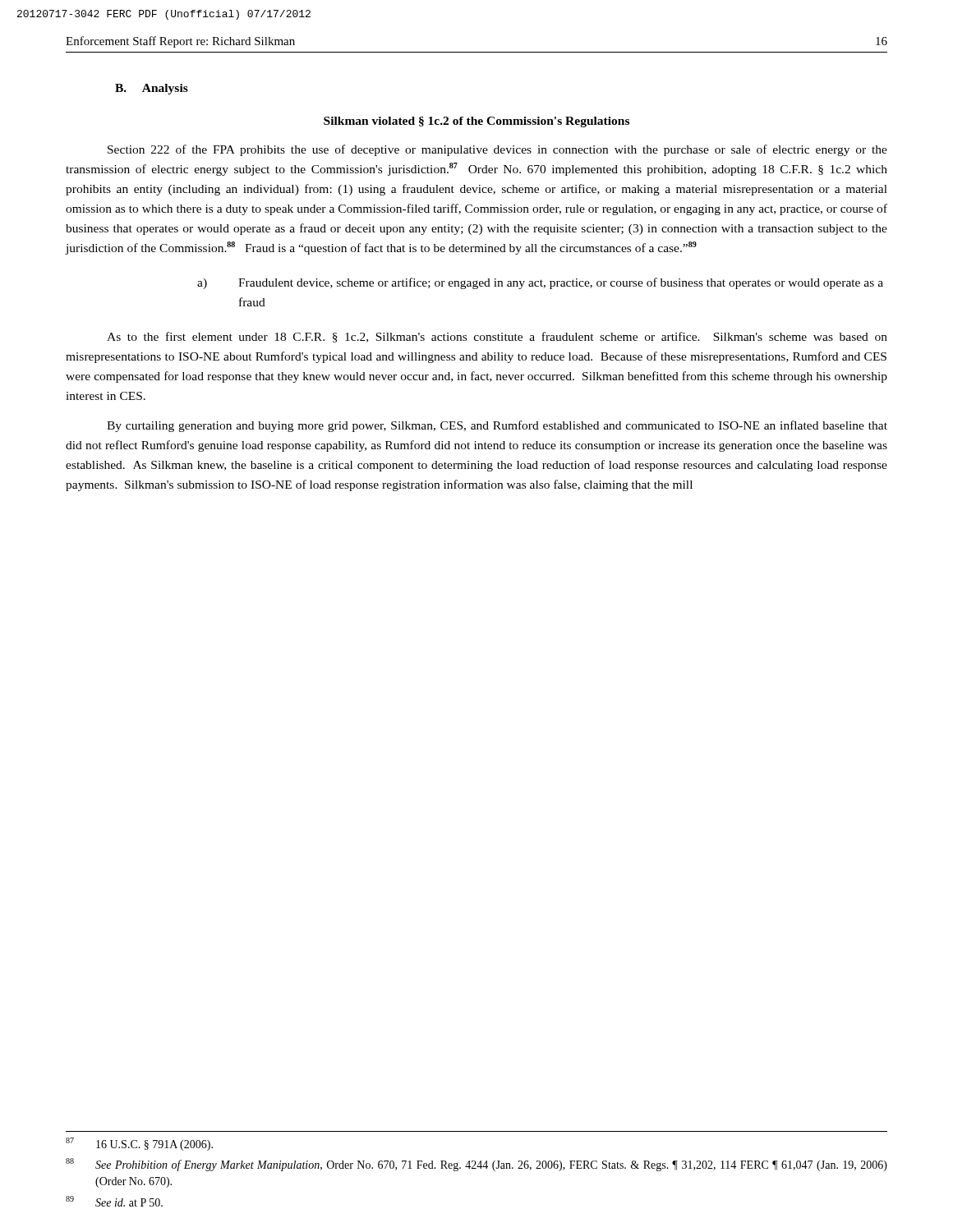Locate the block of text that opens with "88 See Prohibition of"
Viewport: 953px width, 1232px height.
click(476, 1174)
